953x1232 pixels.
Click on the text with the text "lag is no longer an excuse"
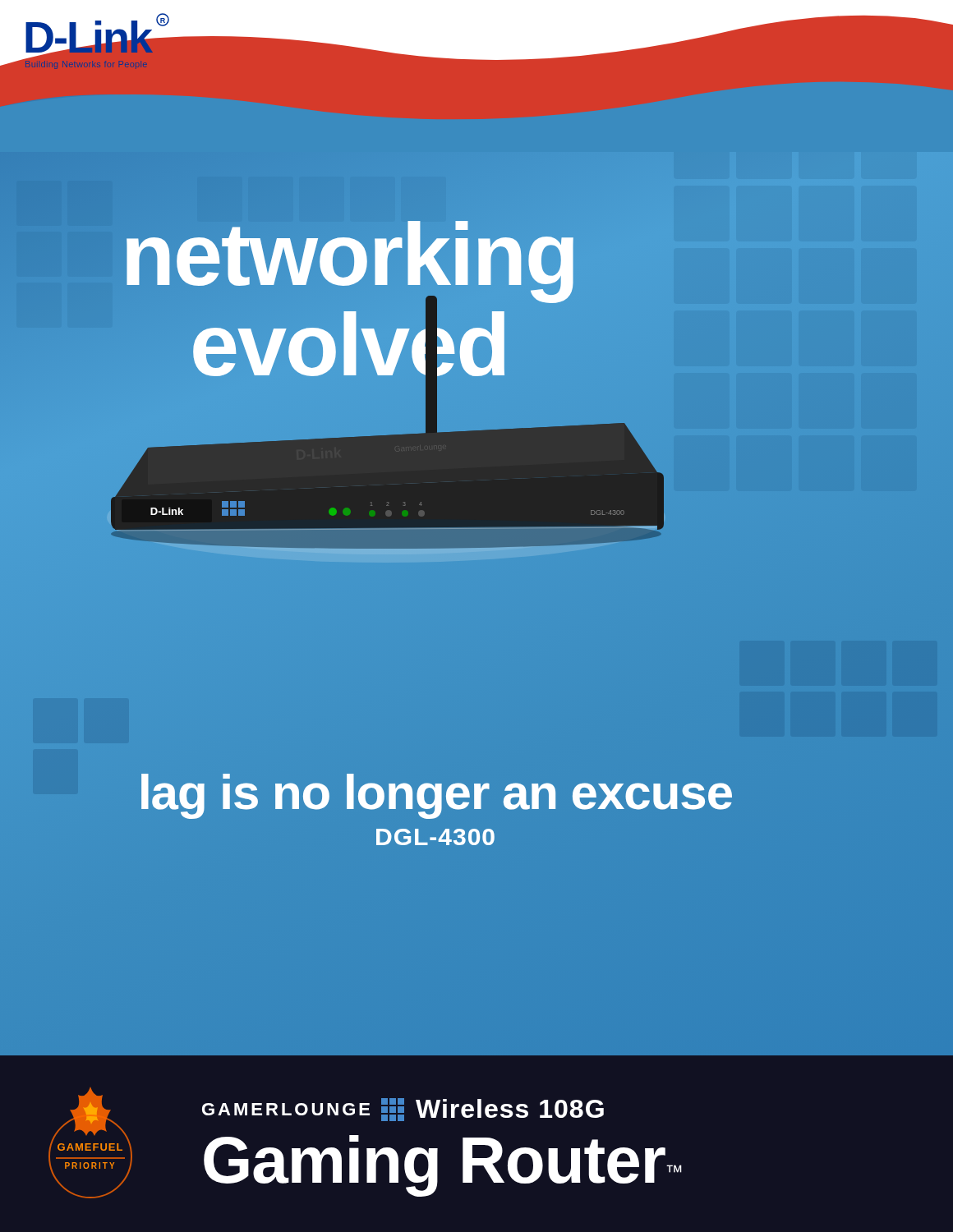435,792
